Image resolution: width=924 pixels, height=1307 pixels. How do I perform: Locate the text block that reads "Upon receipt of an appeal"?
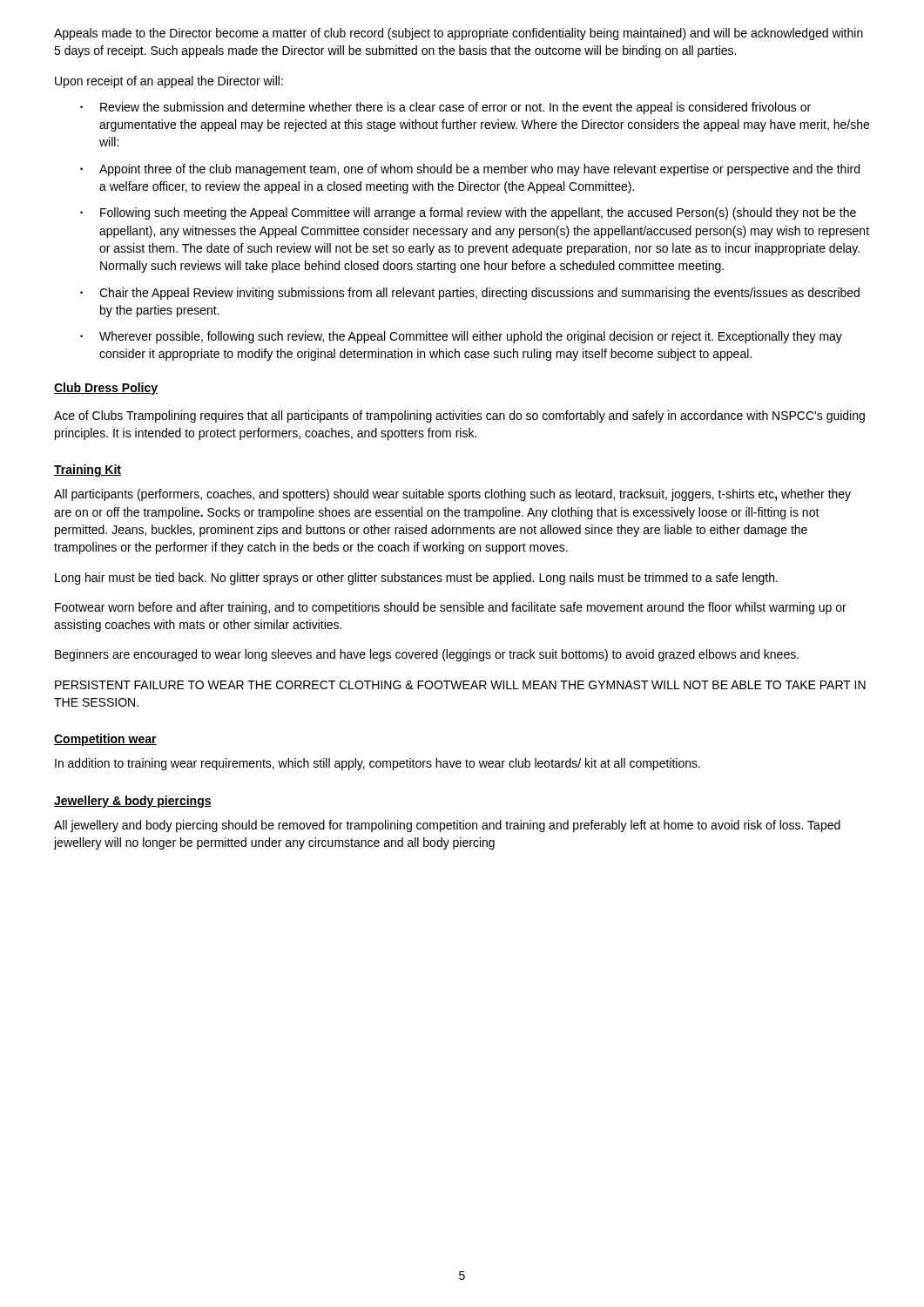point(169,81)
